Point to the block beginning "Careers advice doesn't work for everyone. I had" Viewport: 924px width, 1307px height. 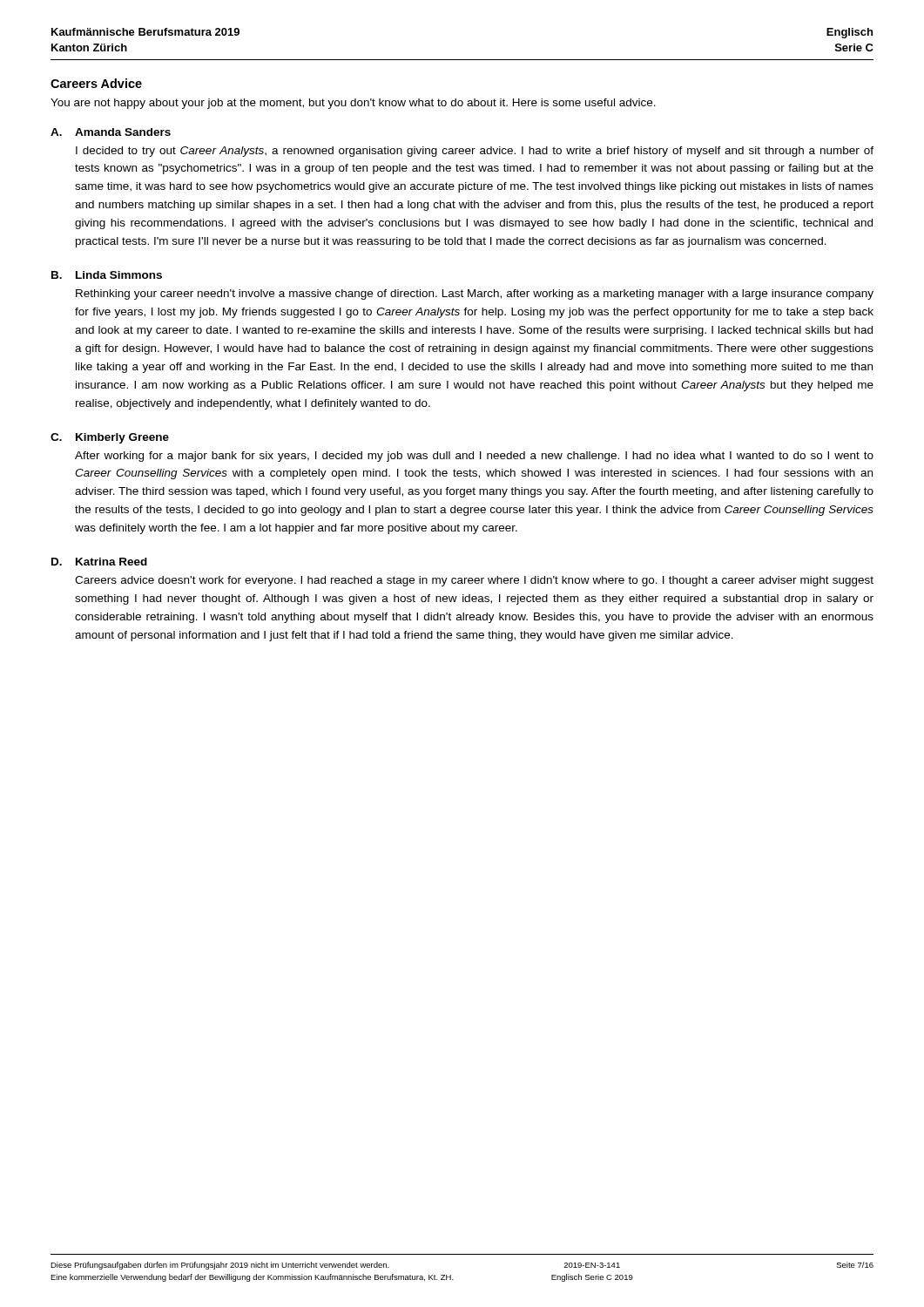474,607
